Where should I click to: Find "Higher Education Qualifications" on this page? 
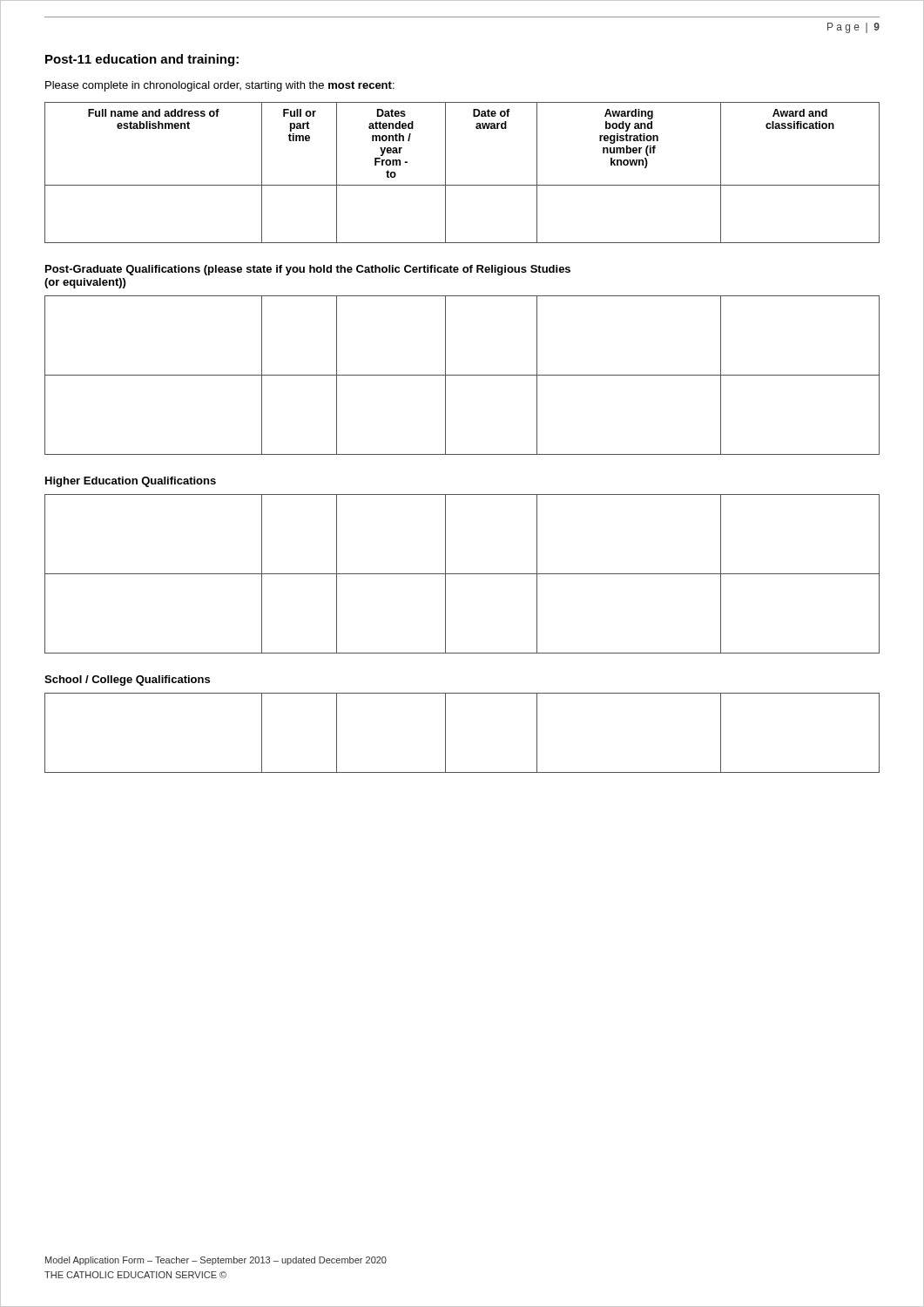130,481
